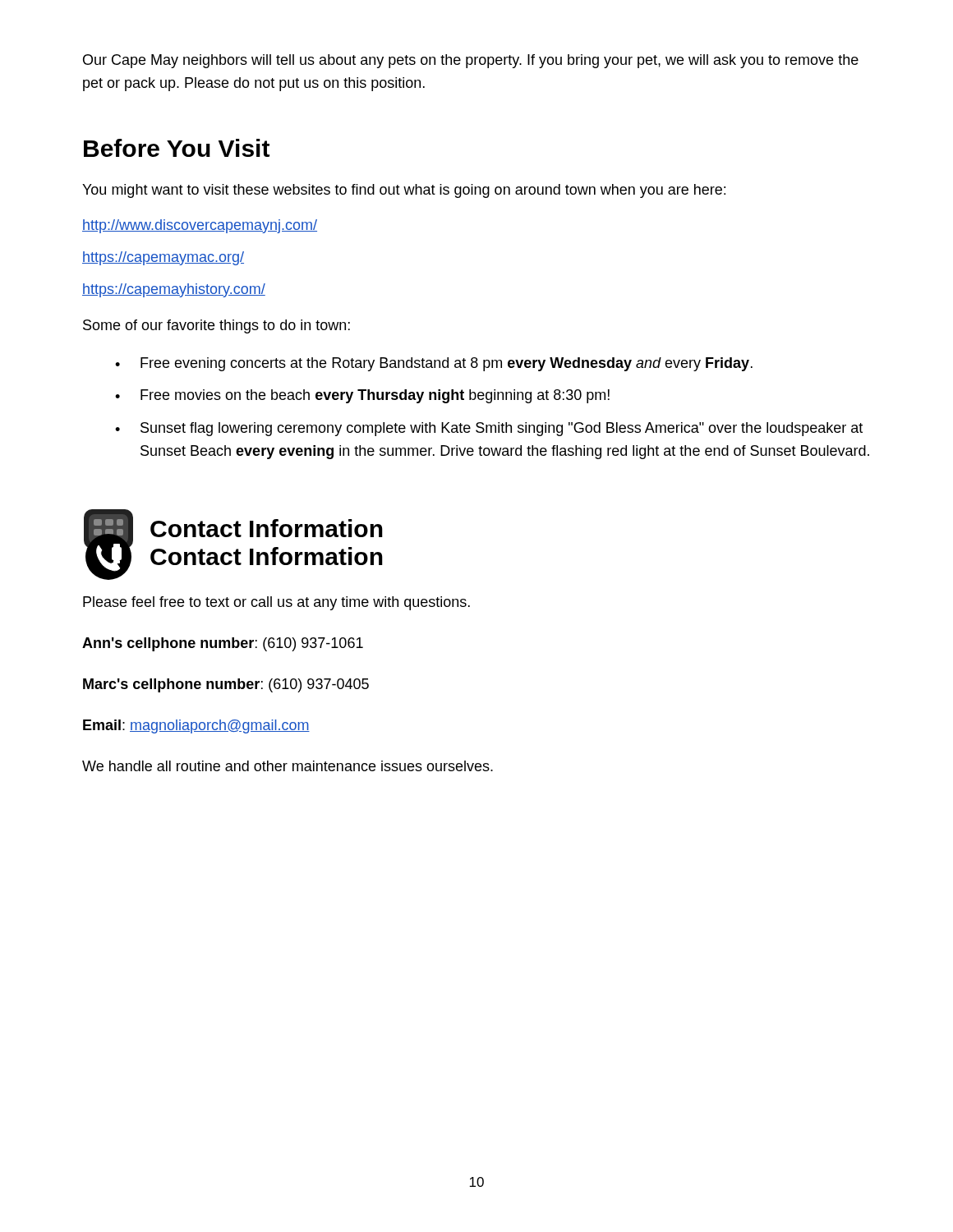Point to the block beginning "Ann's cellphone number:"
953x1232 pixels.
click(223, 643)
